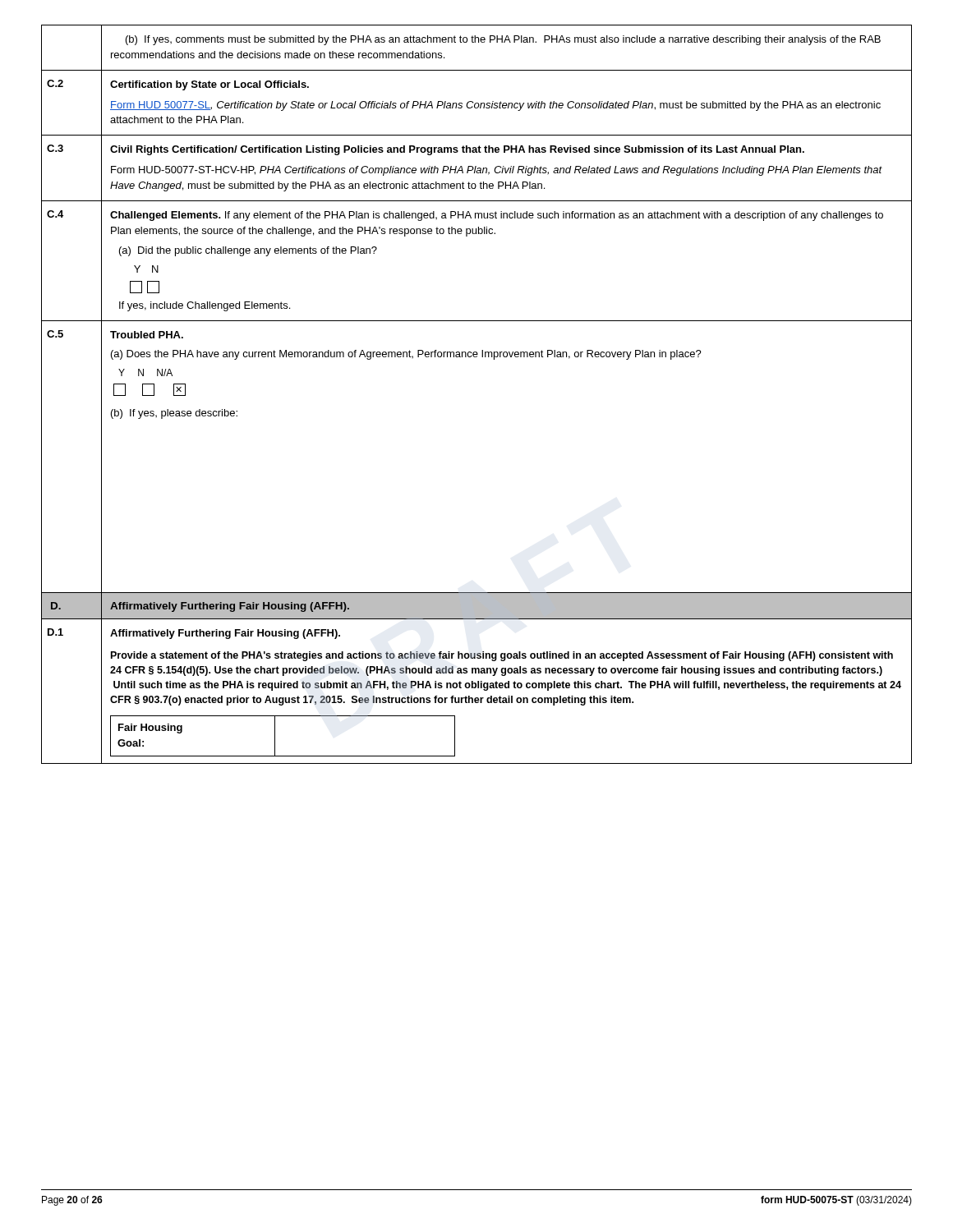
Task: Locate the text block that says "Form HUD-50077-ST-HCV-HP, PHA Certifications of"
Action: coord(496,177)
